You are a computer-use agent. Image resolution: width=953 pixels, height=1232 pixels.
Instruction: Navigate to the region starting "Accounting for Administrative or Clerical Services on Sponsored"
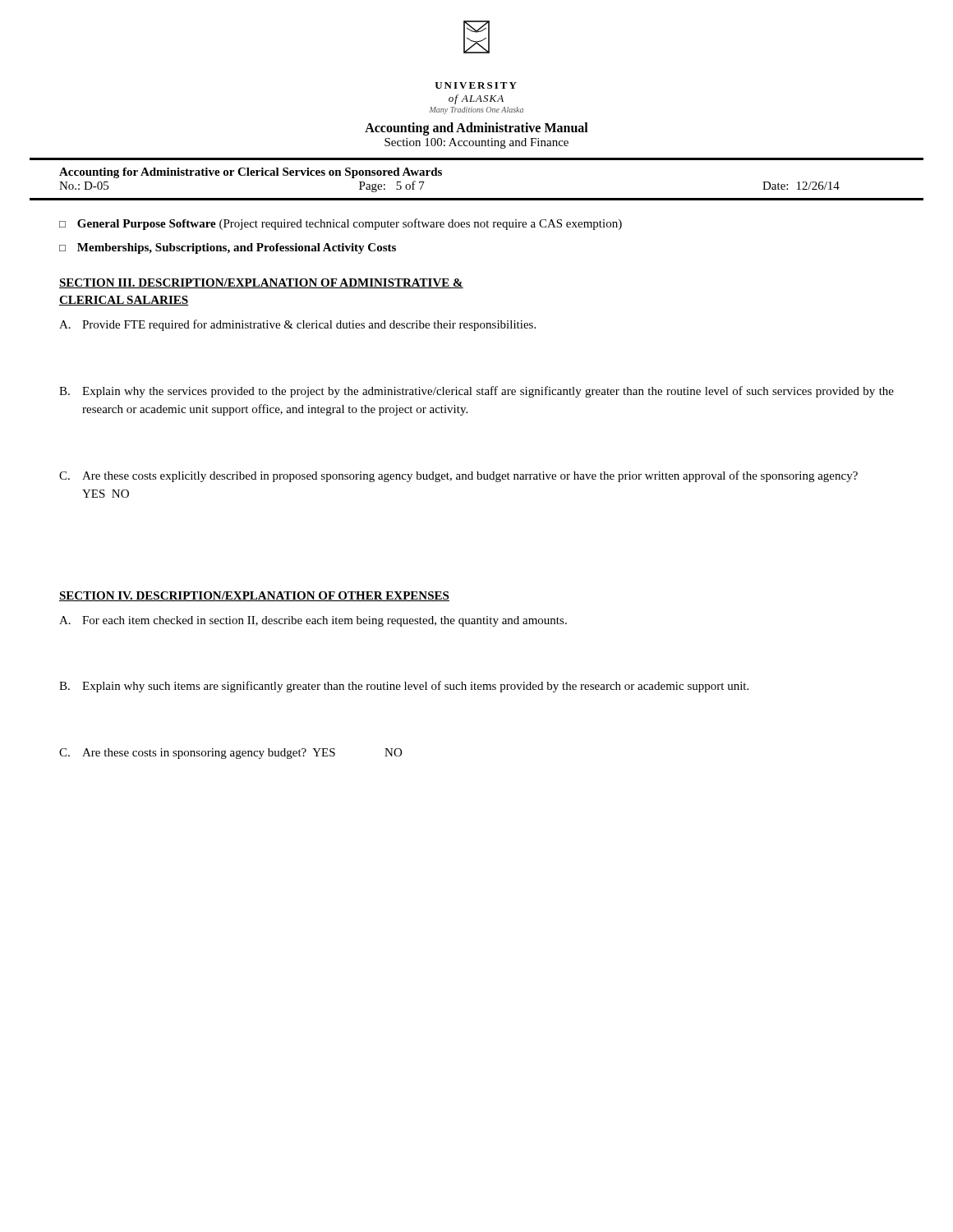411,179
